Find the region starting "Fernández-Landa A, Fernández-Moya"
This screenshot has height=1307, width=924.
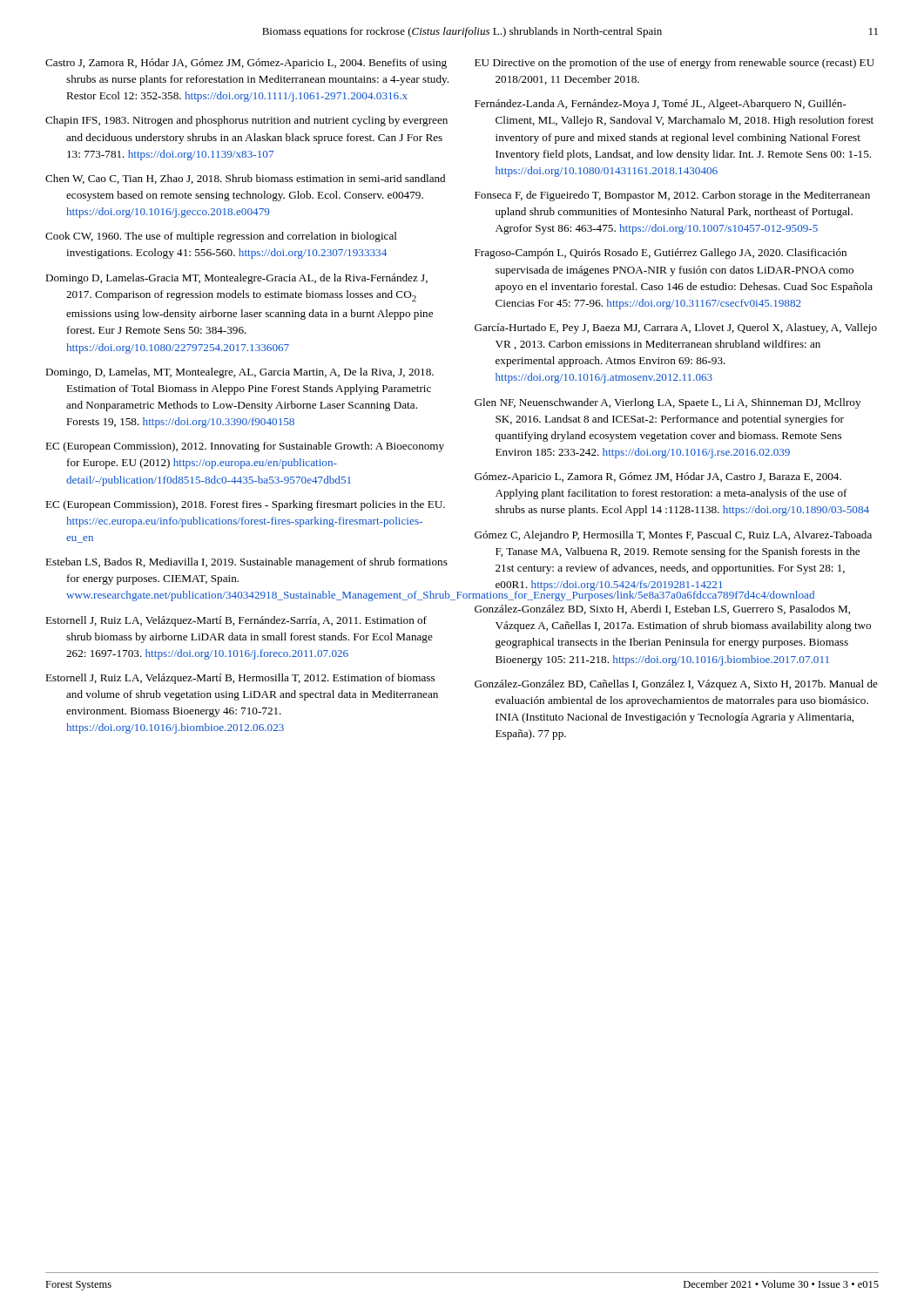click(x=674, y=137)
